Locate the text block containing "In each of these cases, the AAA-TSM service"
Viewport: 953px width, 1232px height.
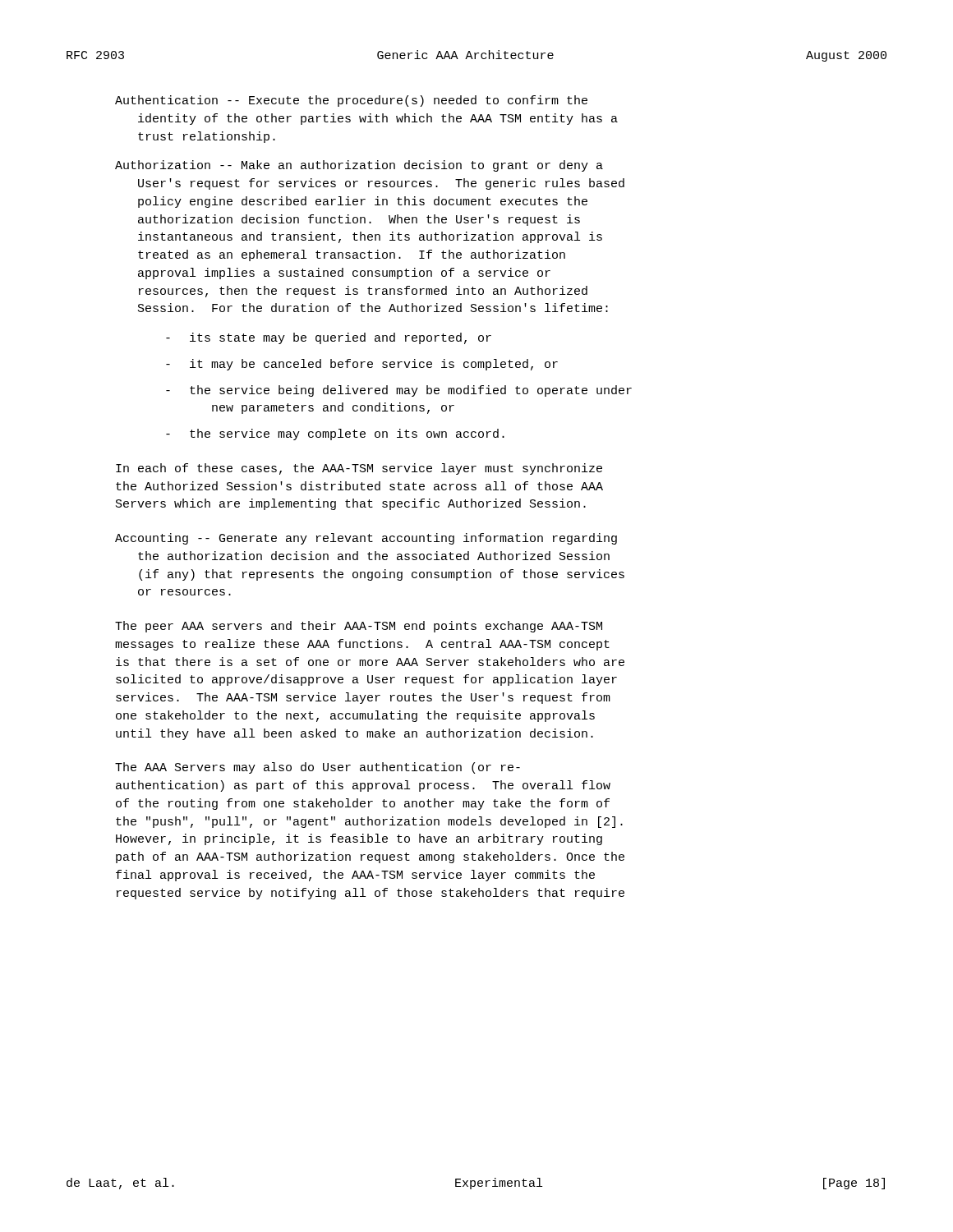(359, 487)
